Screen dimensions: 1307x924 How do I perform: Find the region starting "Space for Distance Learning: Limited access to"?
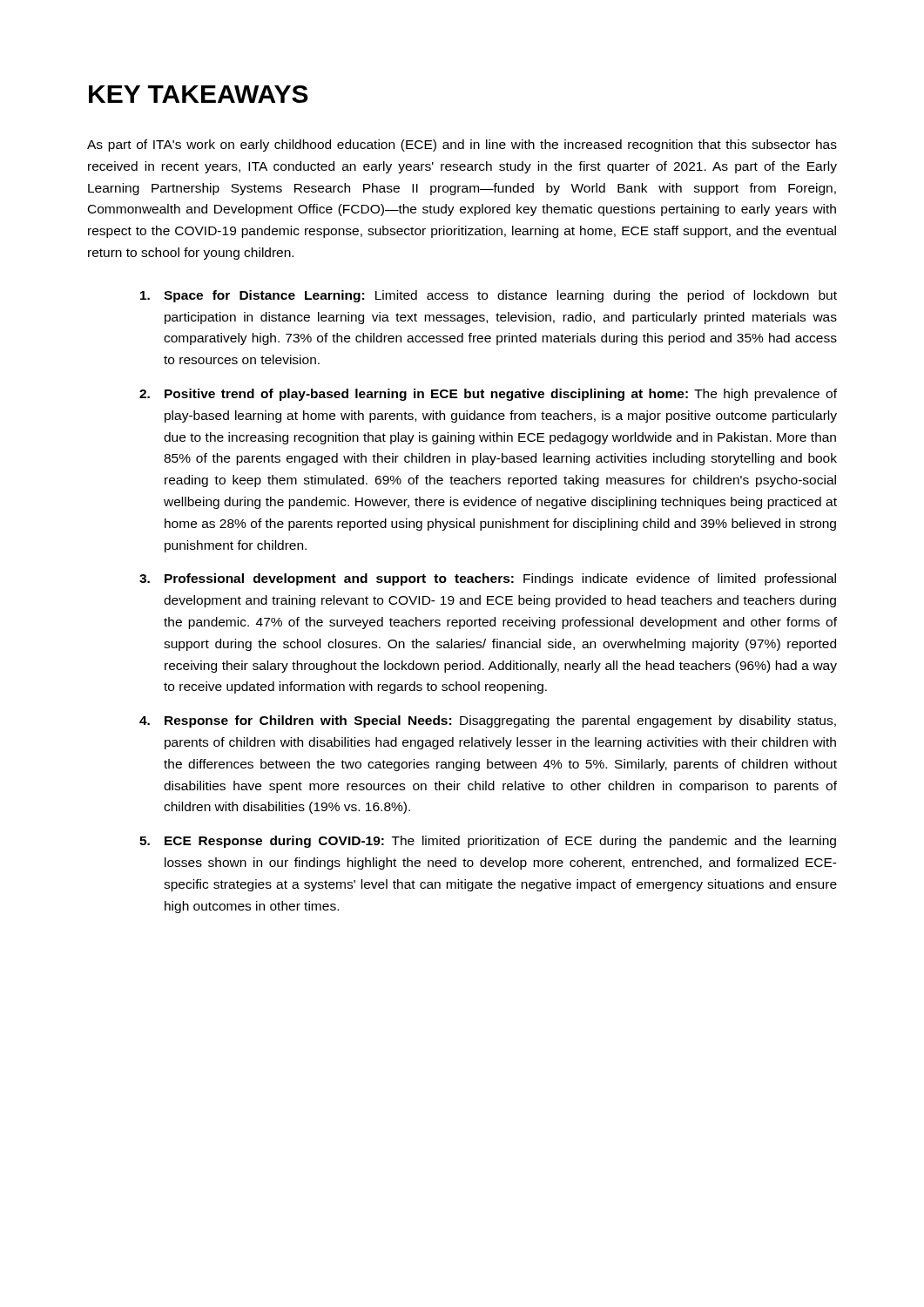488,328
